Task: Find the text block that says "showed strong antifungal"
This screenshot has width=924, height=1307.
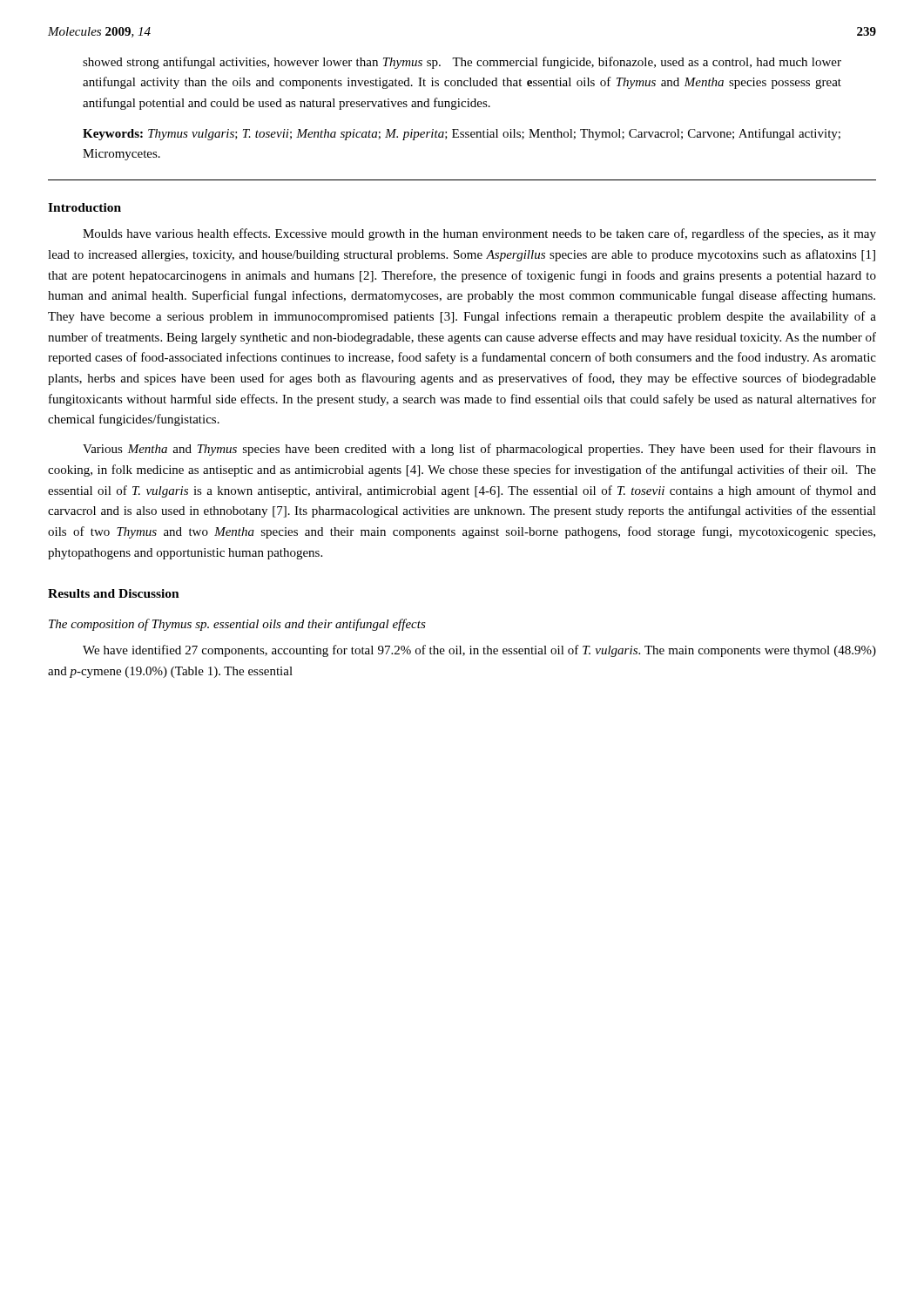Action: (462, 82)
